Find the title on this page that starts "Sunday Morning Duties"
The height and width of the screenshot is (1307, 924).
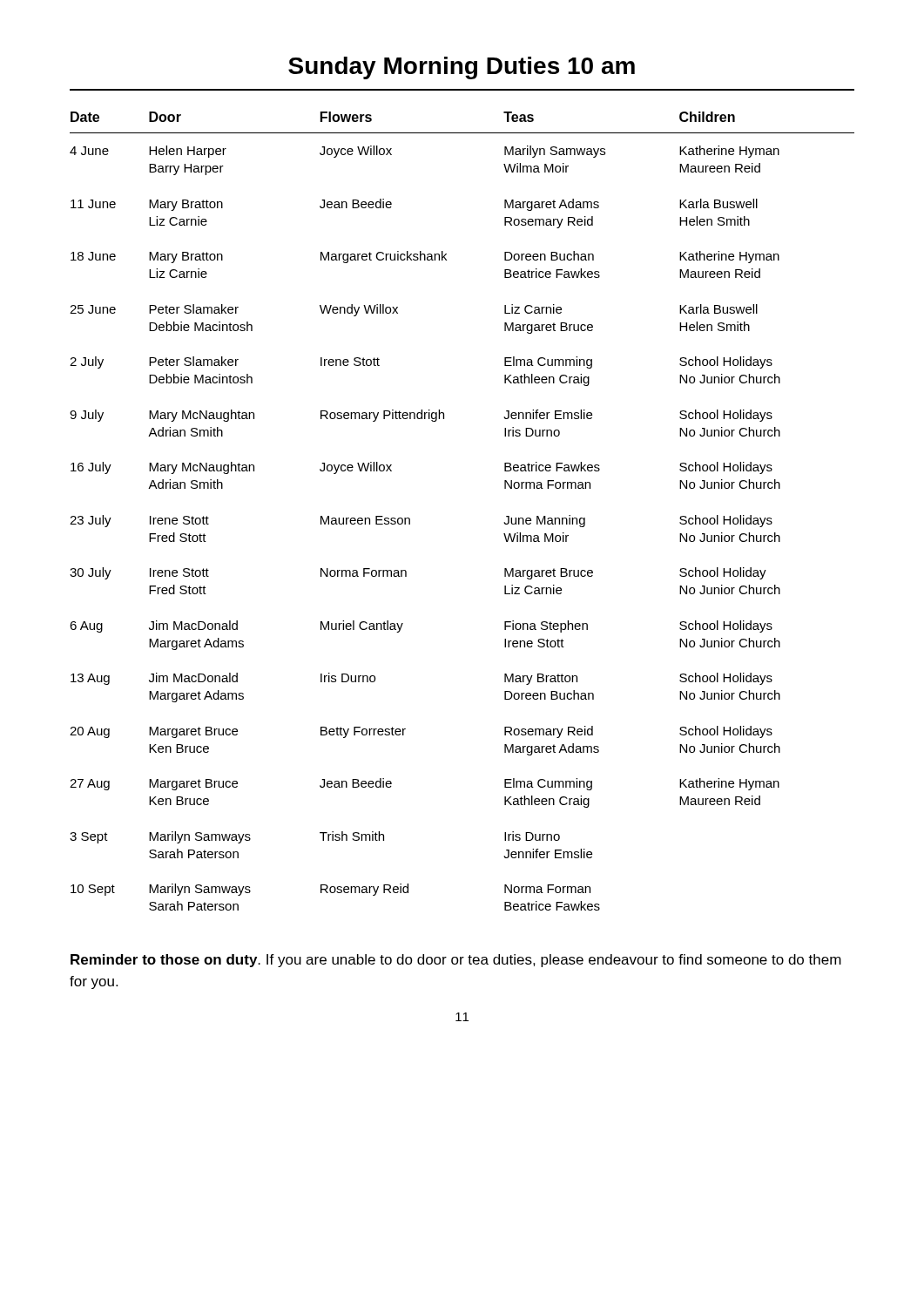[462, 71]
